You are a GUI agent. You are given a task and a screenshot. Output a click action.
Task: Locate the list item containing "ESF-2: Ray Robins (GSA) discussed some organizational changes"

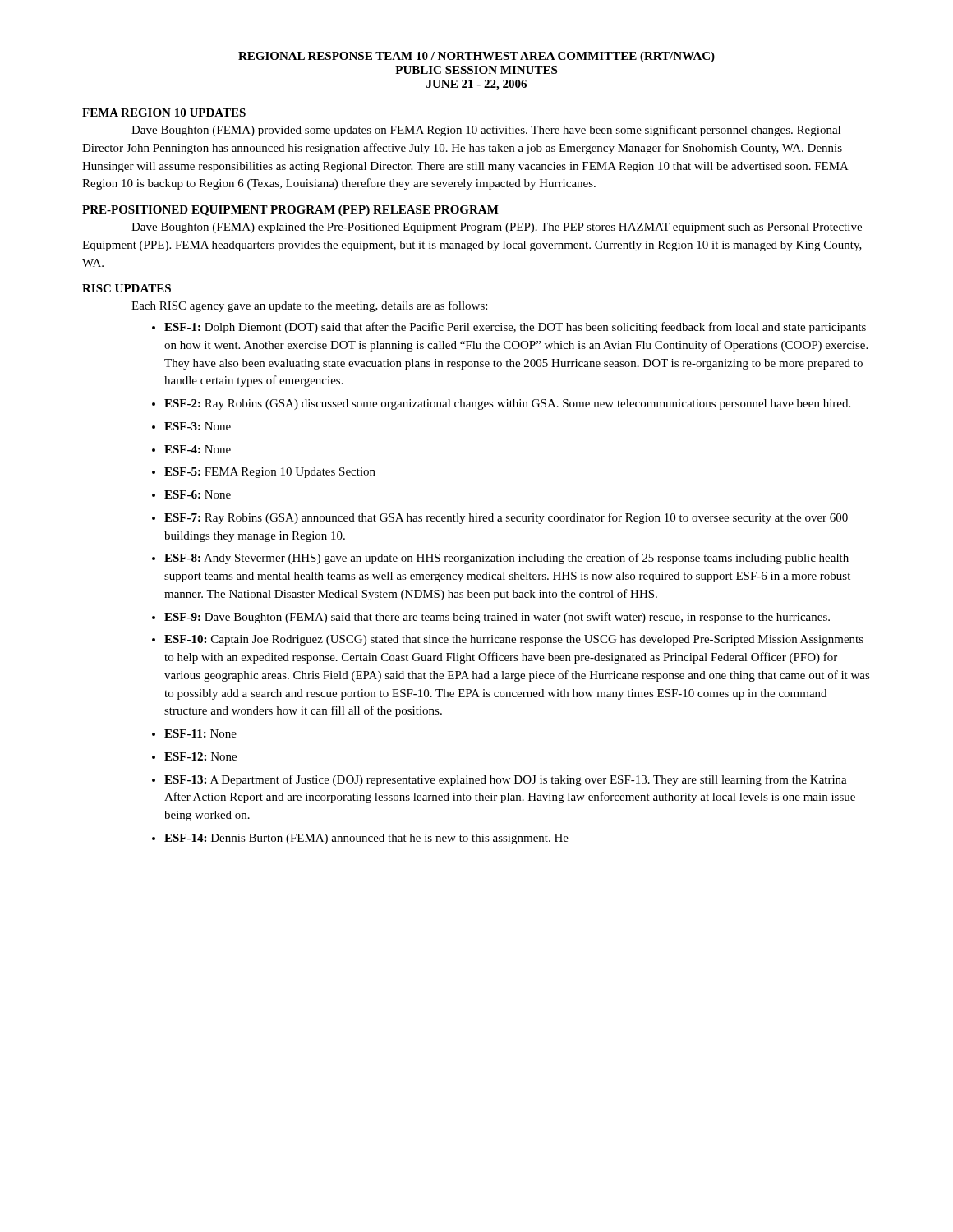pos(508,403)
